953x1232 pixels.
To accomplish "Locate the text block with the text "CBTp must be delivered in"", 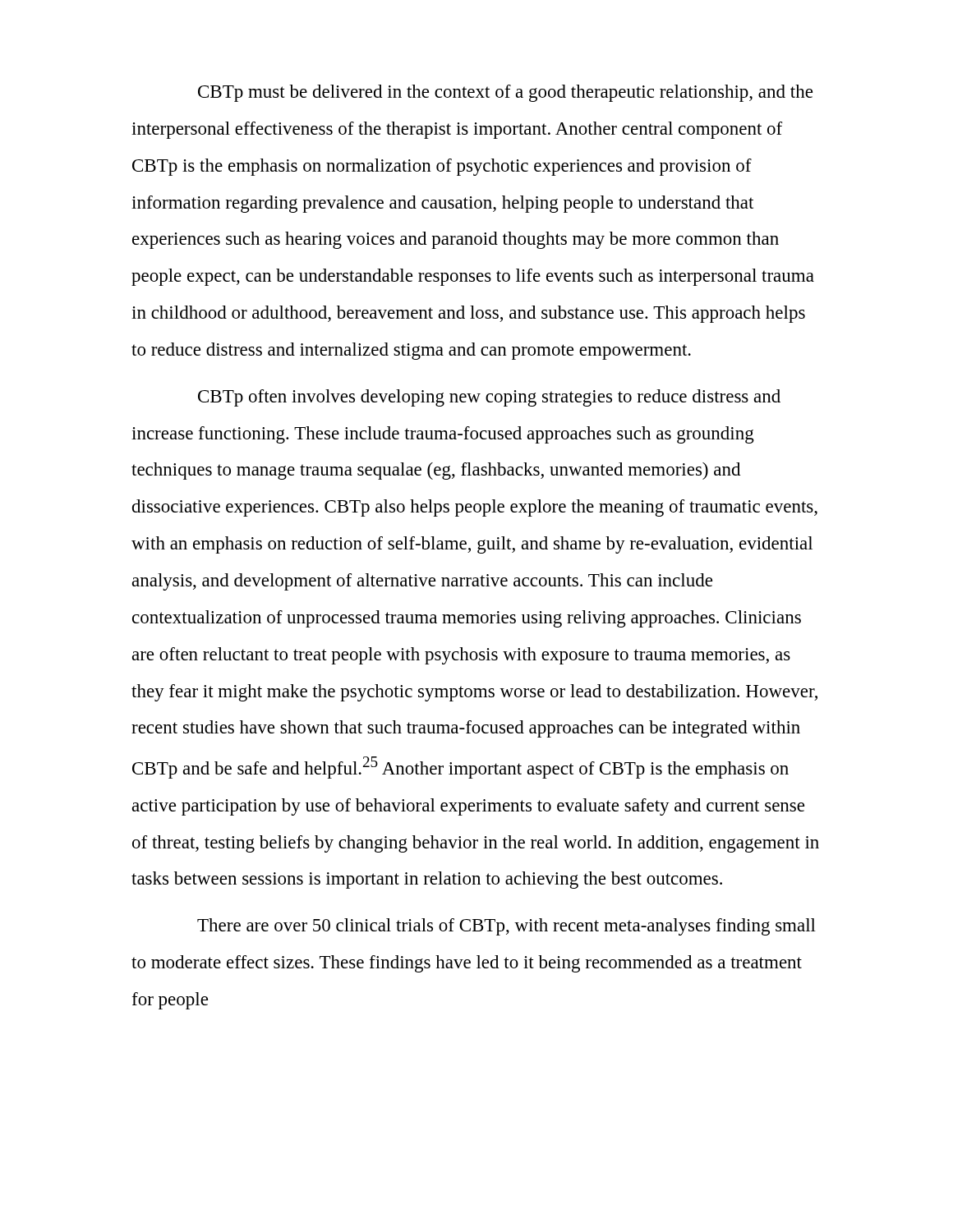I will 505,93.
